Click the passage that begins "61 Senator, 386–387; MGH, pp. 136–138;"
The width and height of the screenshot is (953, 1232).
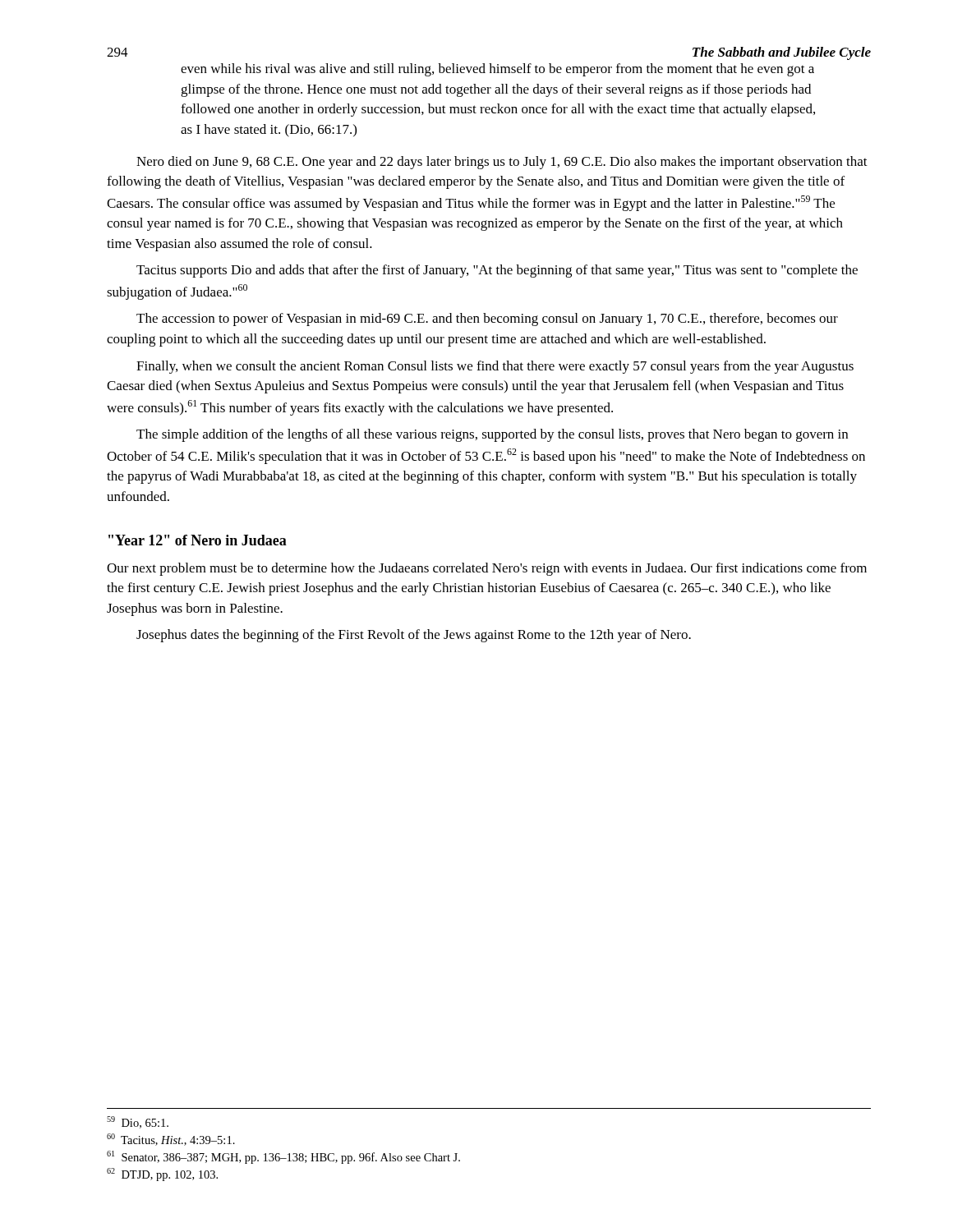pos(284,1156)
